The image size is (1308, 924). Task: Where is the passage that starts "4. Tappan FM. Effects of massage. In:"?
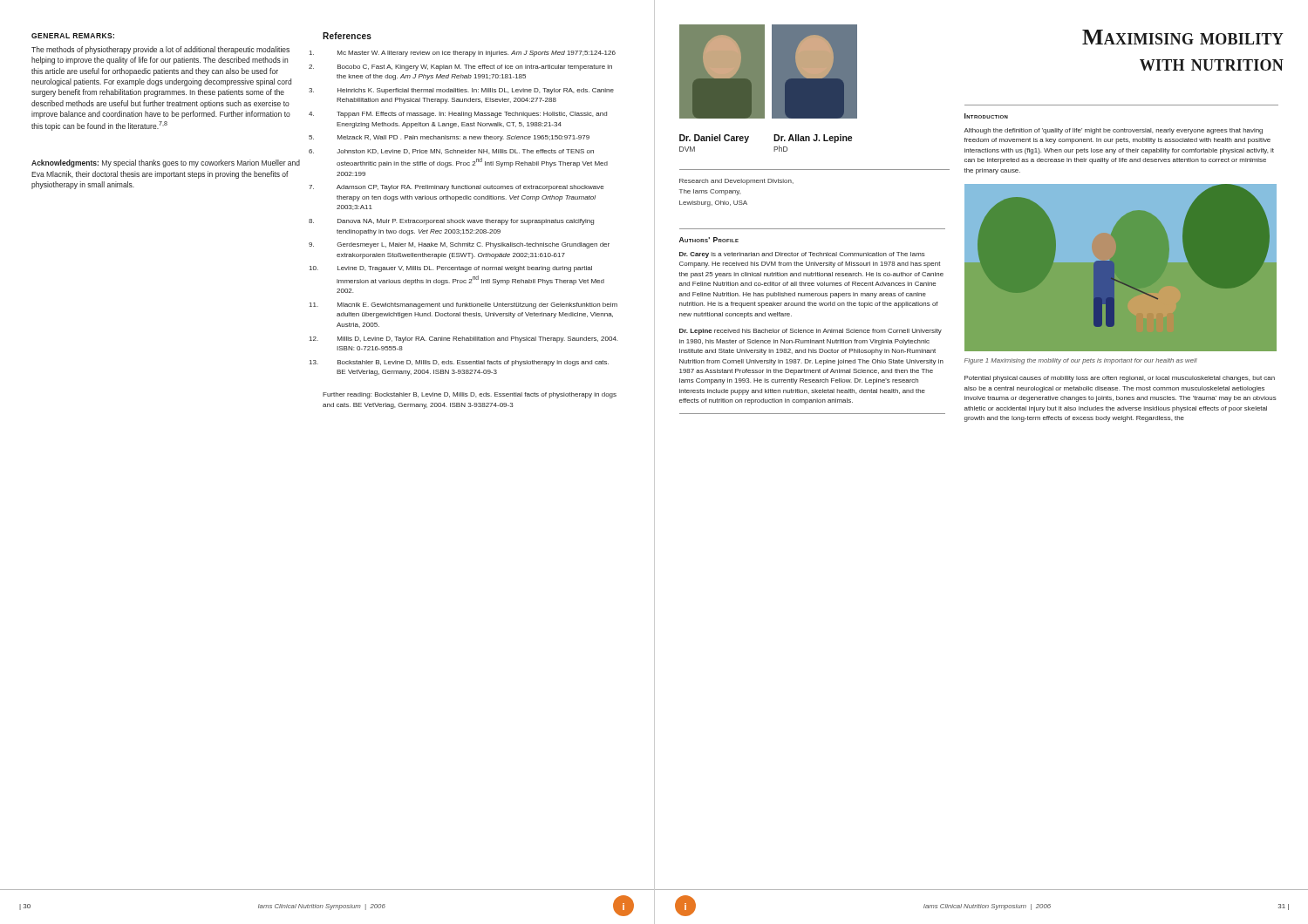coord(465,118)
